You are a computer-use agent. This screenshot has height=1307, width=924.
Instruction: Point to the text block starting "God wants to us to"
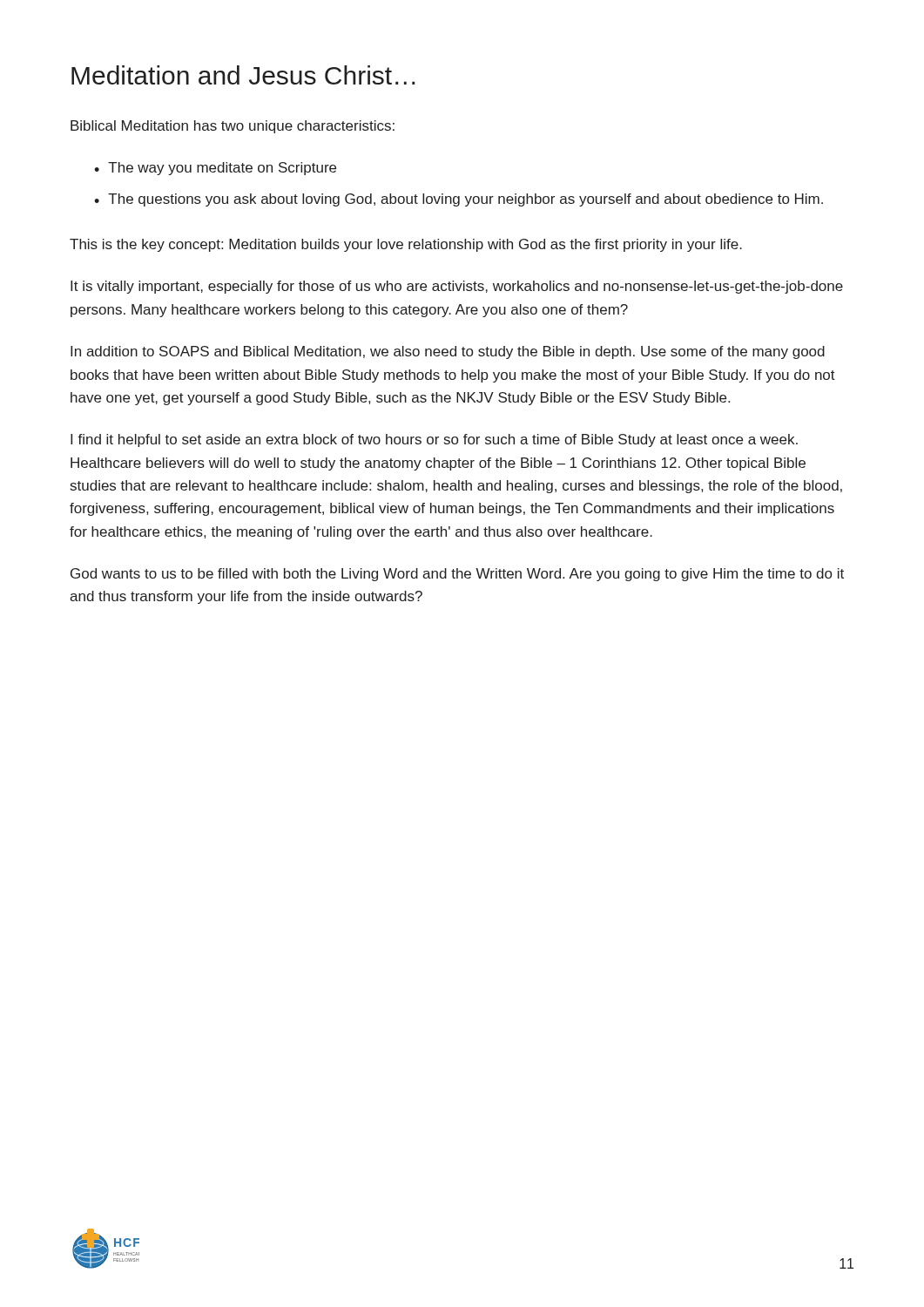tap(462, 586)
